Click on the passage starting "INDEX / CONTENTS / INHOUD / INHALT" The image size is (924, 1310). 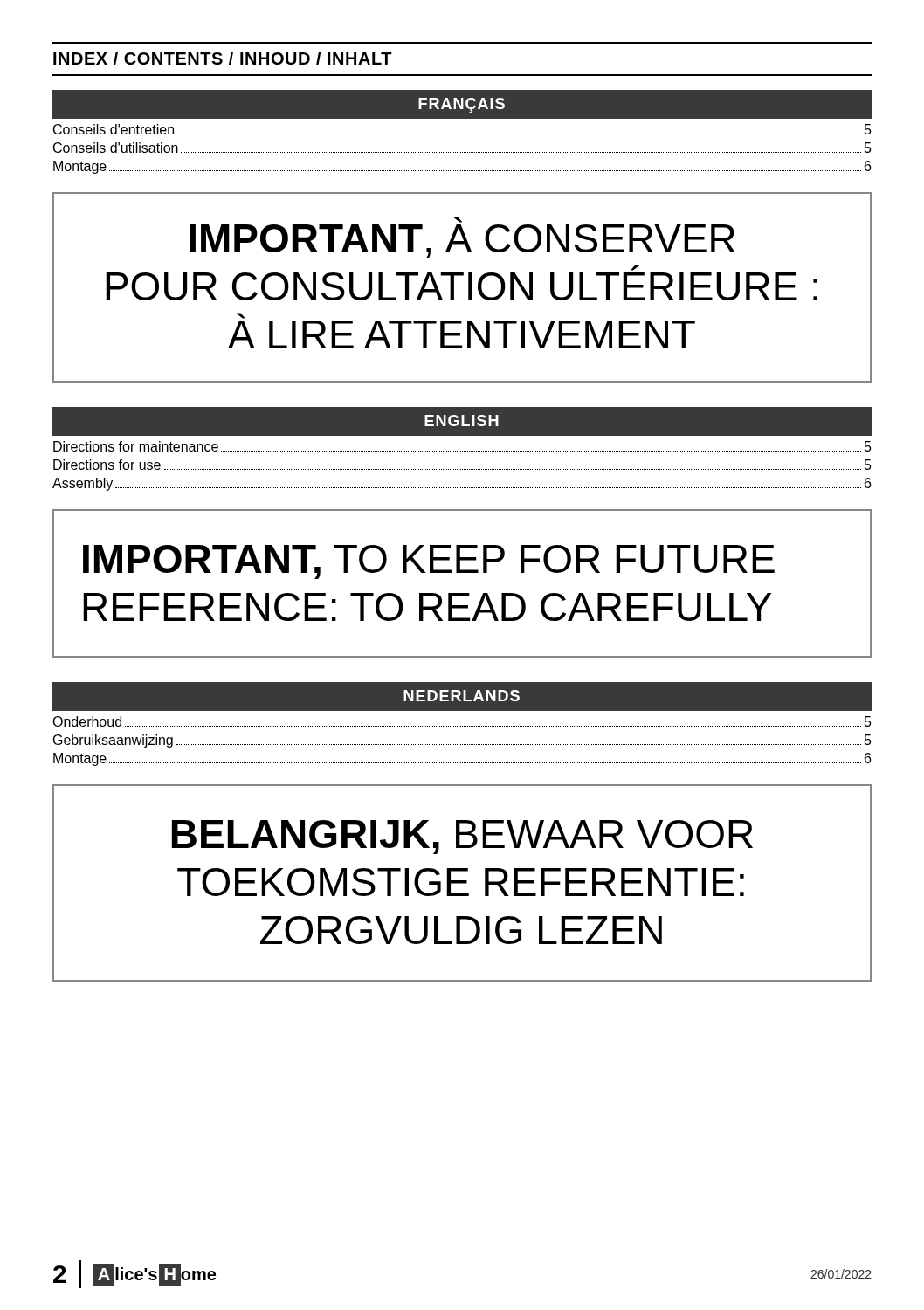pyautogui.click(x=222, y=58)
